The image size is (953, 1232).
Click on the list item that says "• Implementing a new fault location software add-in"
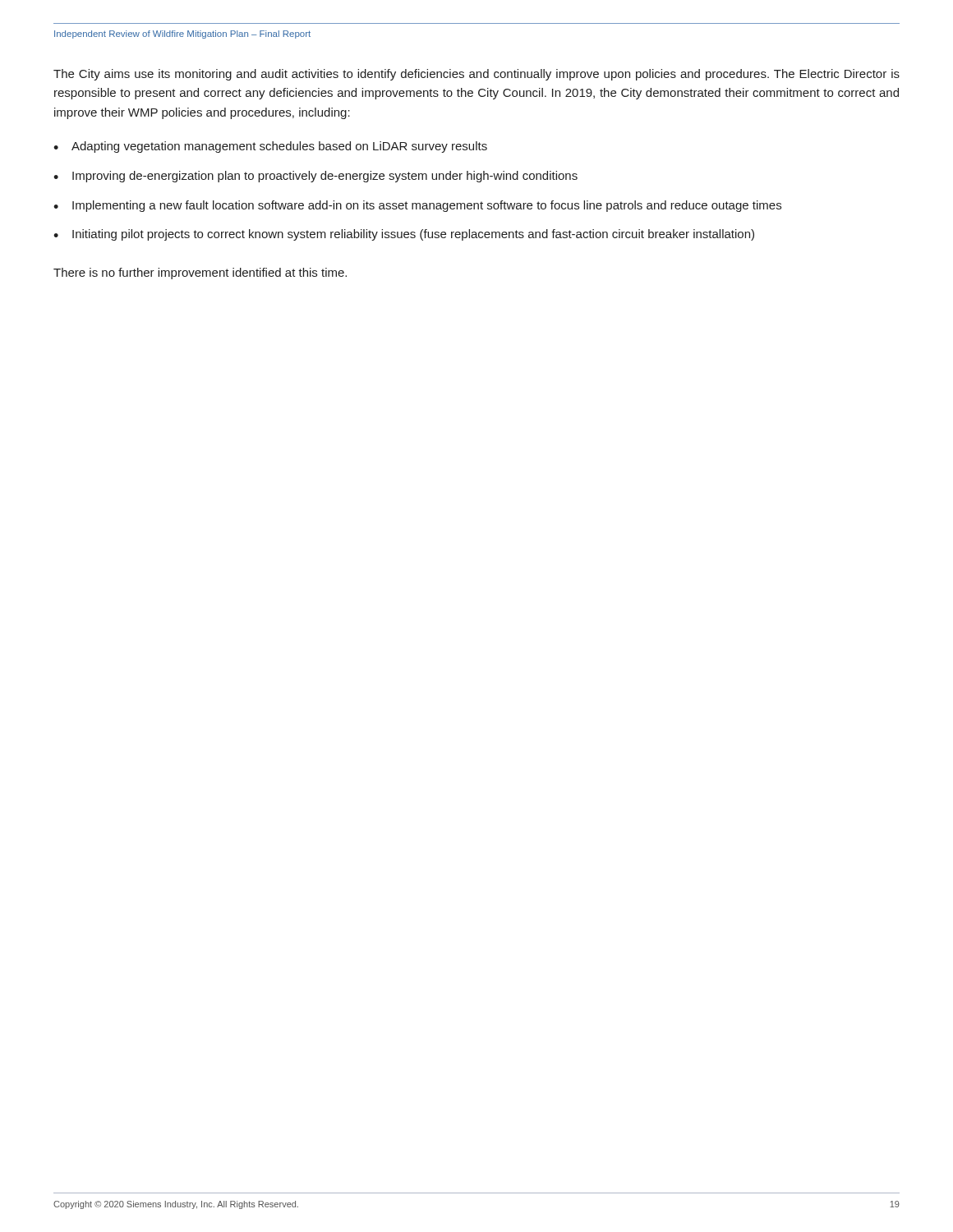[476, 207]
